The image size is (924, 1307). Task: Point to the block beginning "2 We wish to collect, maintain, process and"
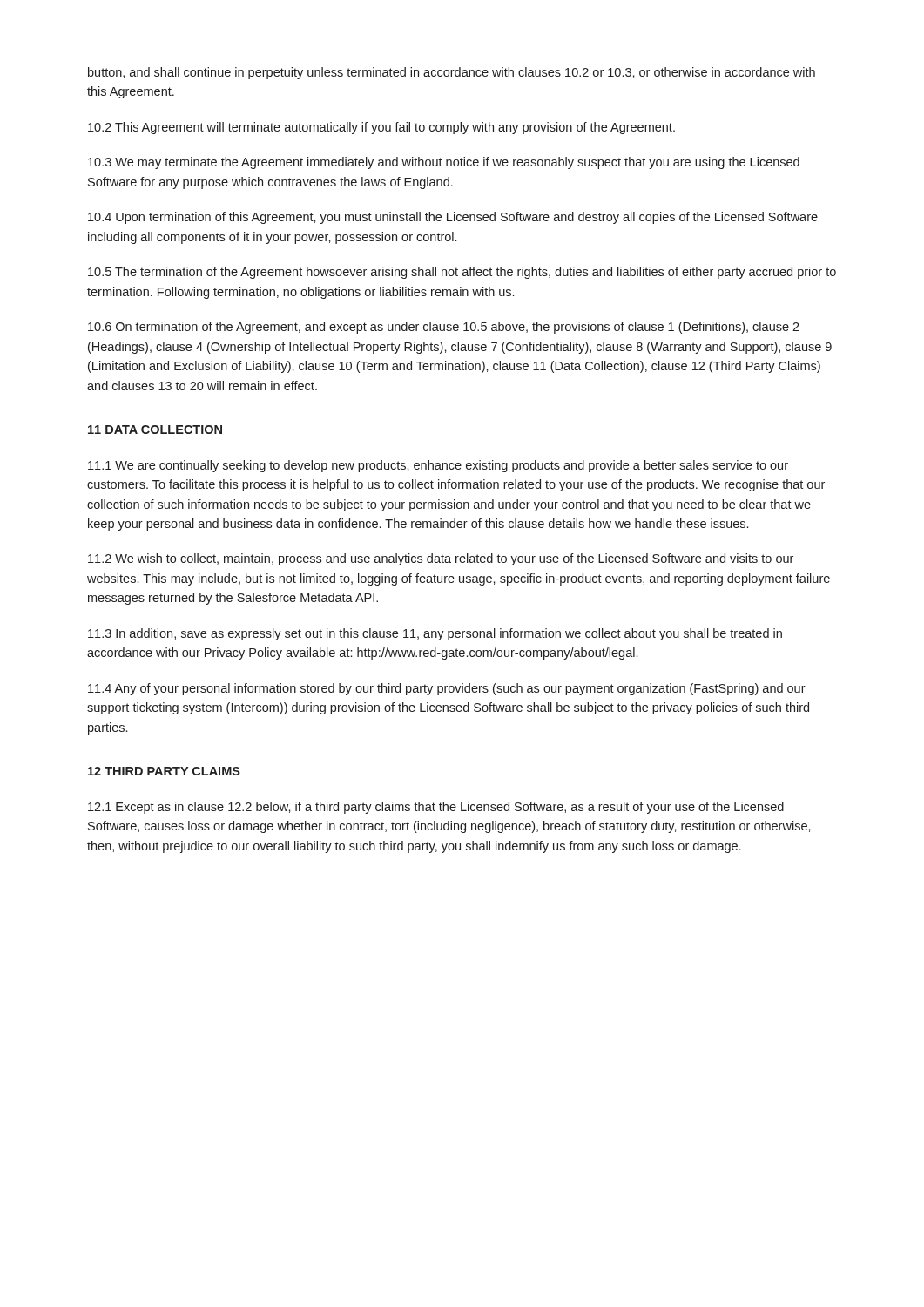459,578
